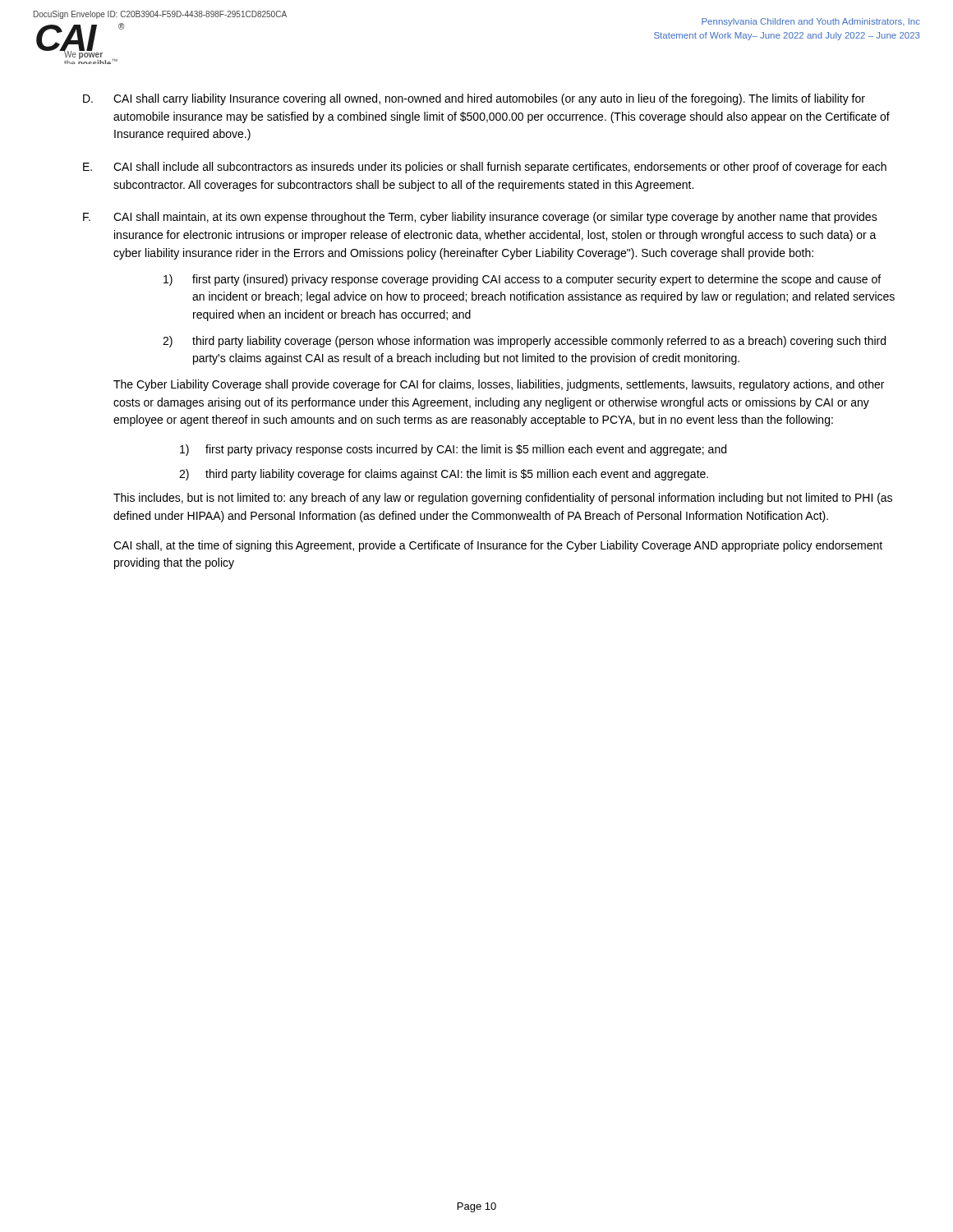Viewport: 953px width, 1232px height.
Task: Navigate to the region starting "2) third party liability coverage for claims against"
Action: [x=537, y=474]
